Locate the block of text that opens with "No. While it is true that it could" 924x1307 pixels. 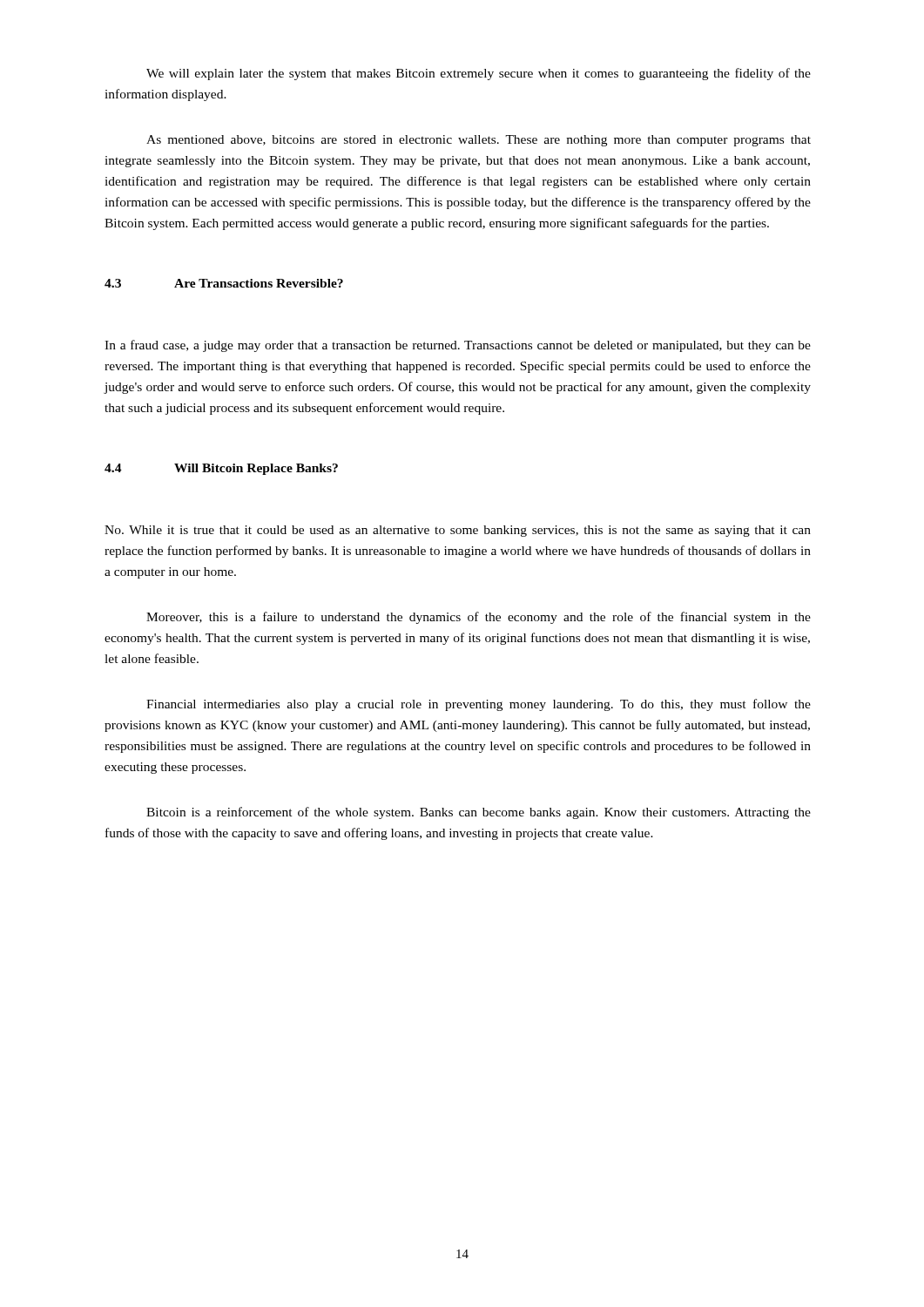click(458, 551)
